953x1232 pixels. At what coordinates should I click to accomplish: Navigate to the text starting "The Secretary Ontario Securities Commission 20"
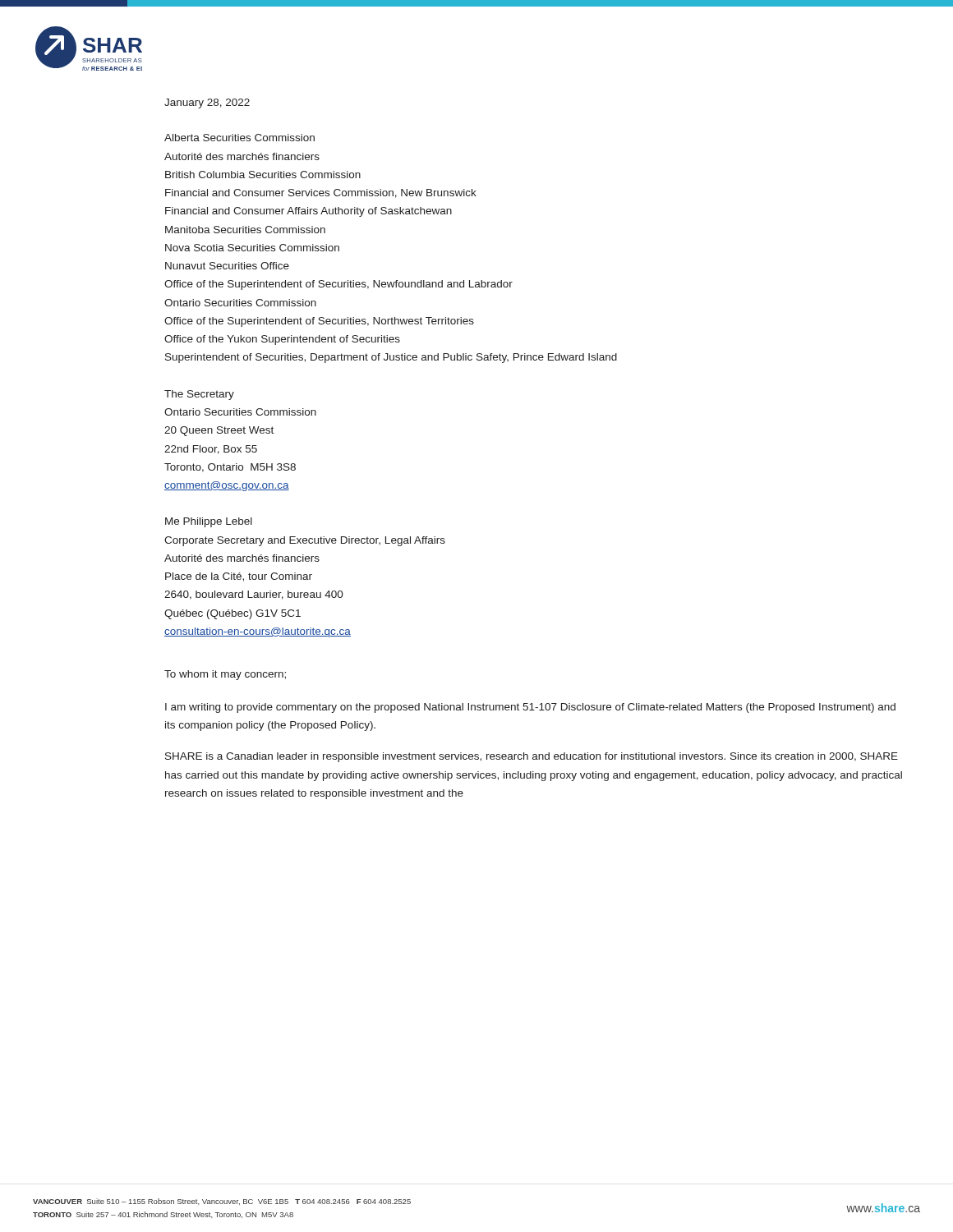[x=240, y=439]
